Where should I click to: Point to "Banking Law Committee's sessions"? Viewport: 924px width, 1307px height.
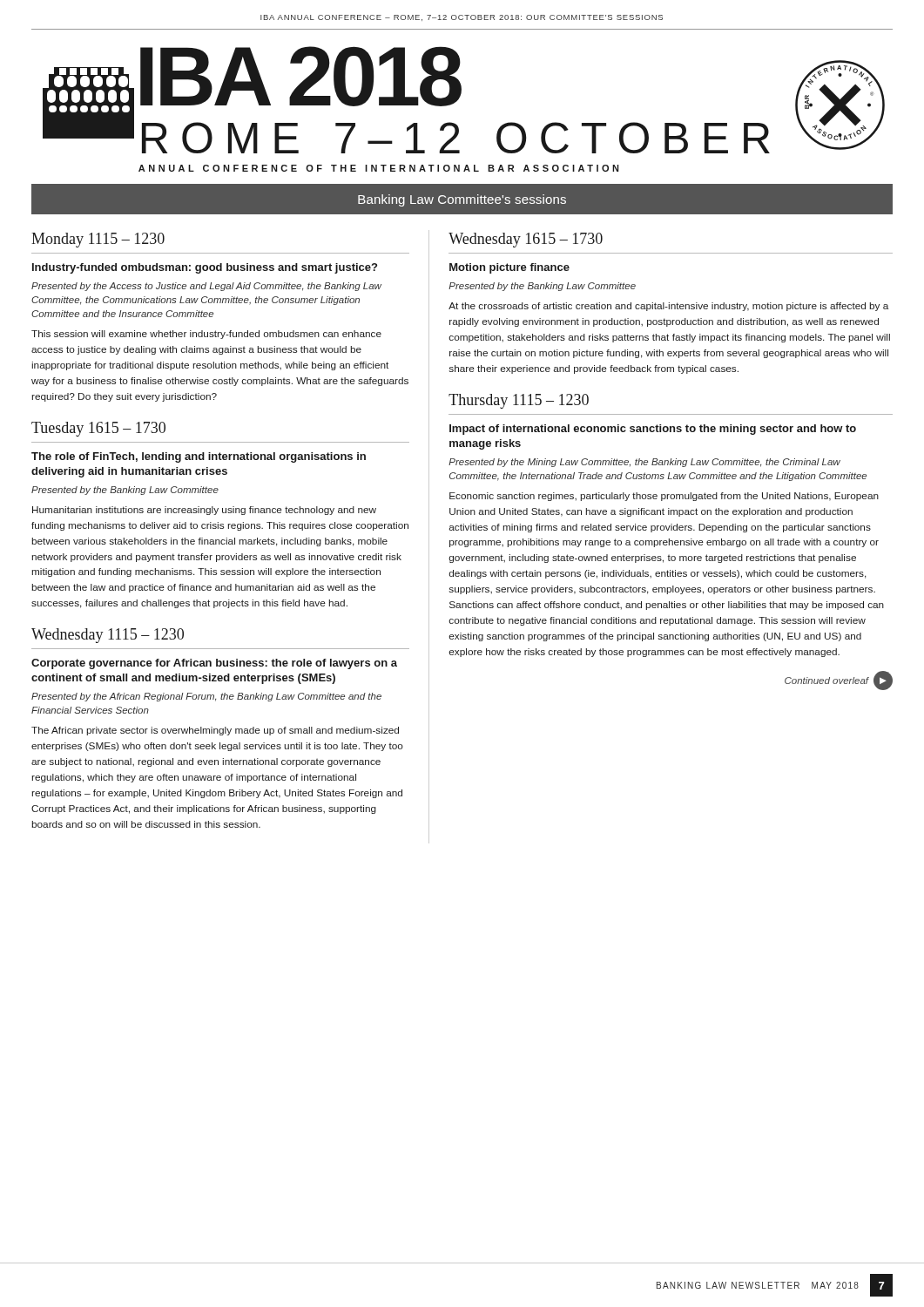tap(462, 199)
